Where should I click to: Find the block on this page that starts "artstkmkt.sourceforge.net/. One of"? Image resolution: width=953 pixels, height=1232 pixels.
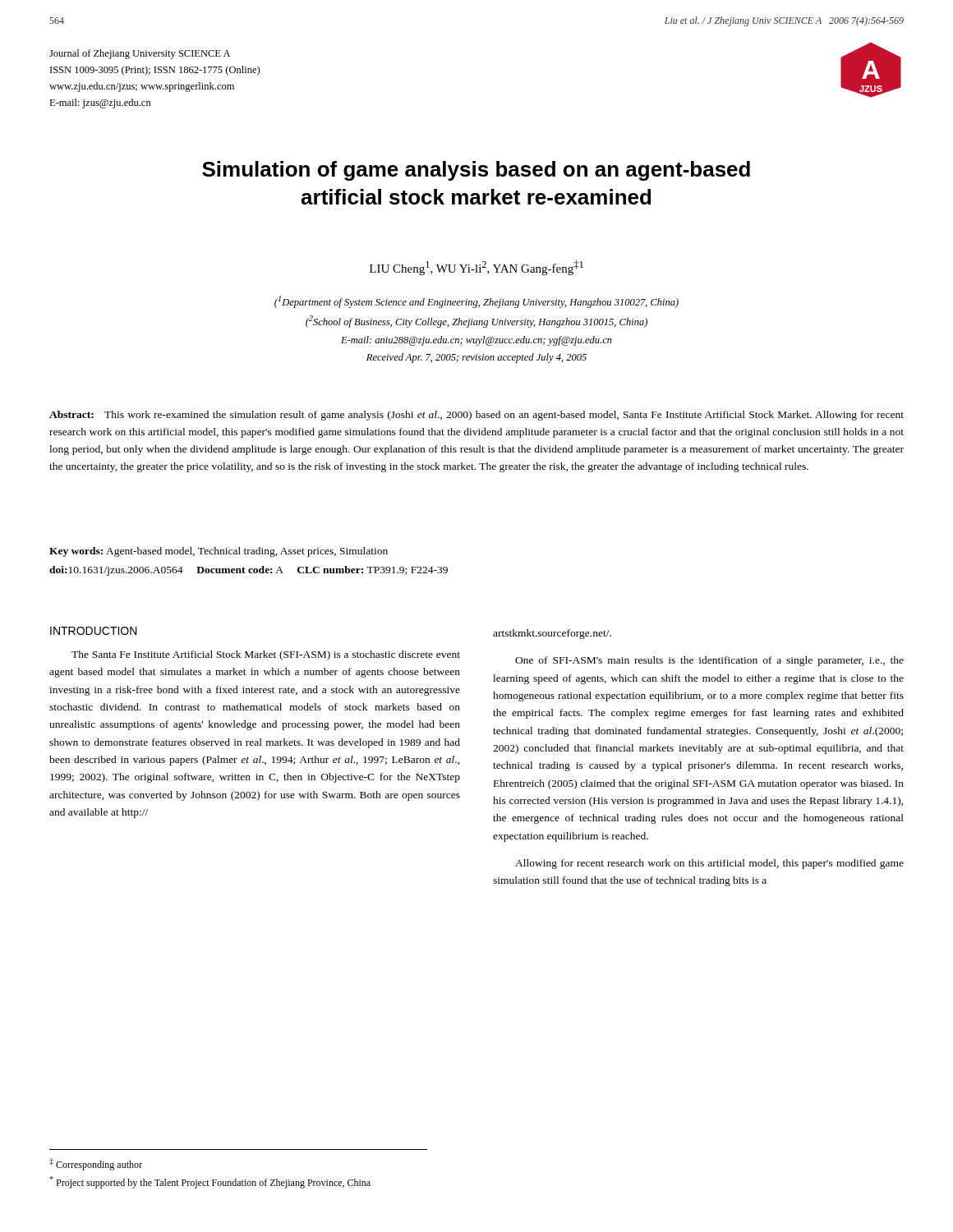698,757
